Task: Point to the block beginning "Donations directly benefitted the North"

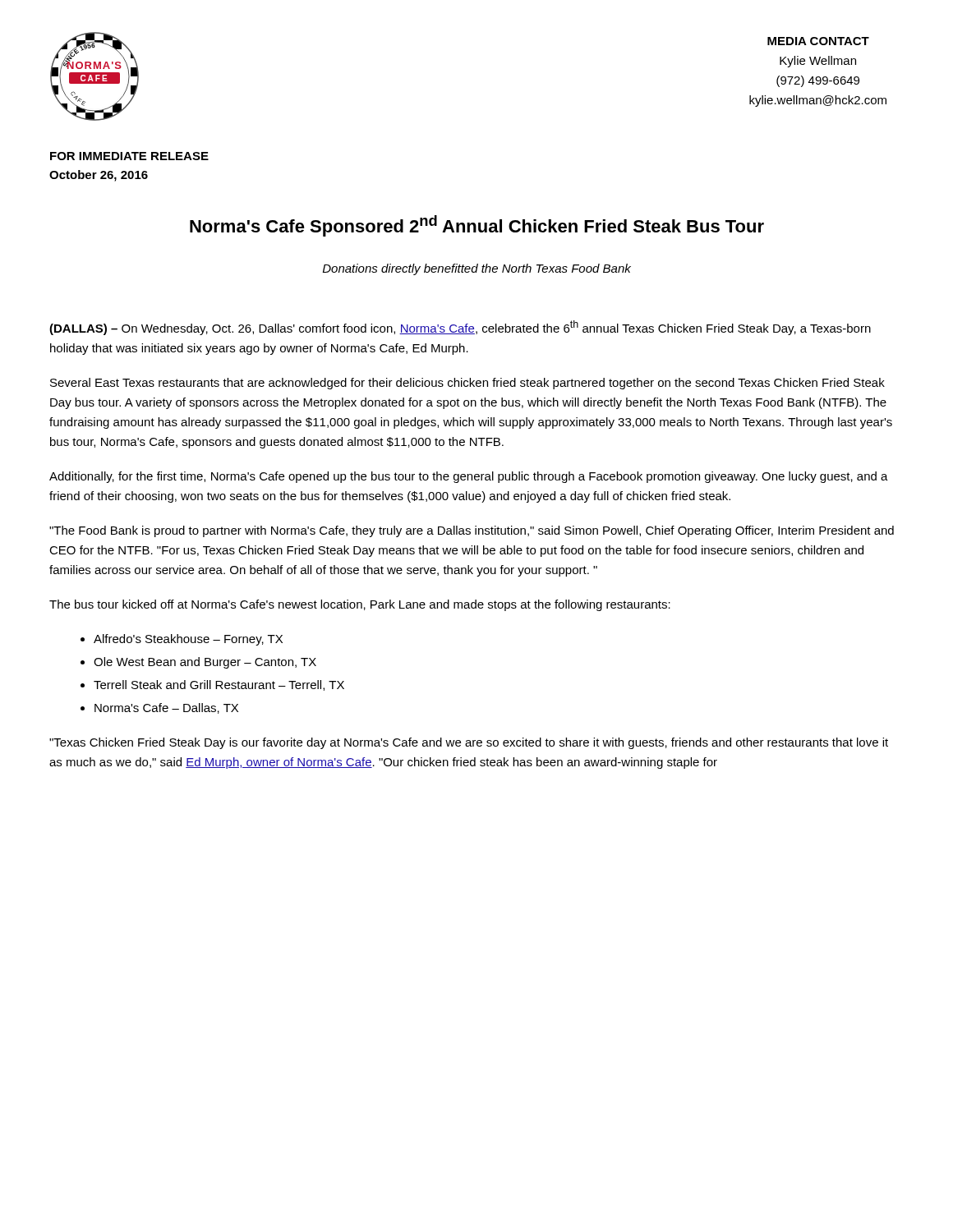Action: click(476, 268)
